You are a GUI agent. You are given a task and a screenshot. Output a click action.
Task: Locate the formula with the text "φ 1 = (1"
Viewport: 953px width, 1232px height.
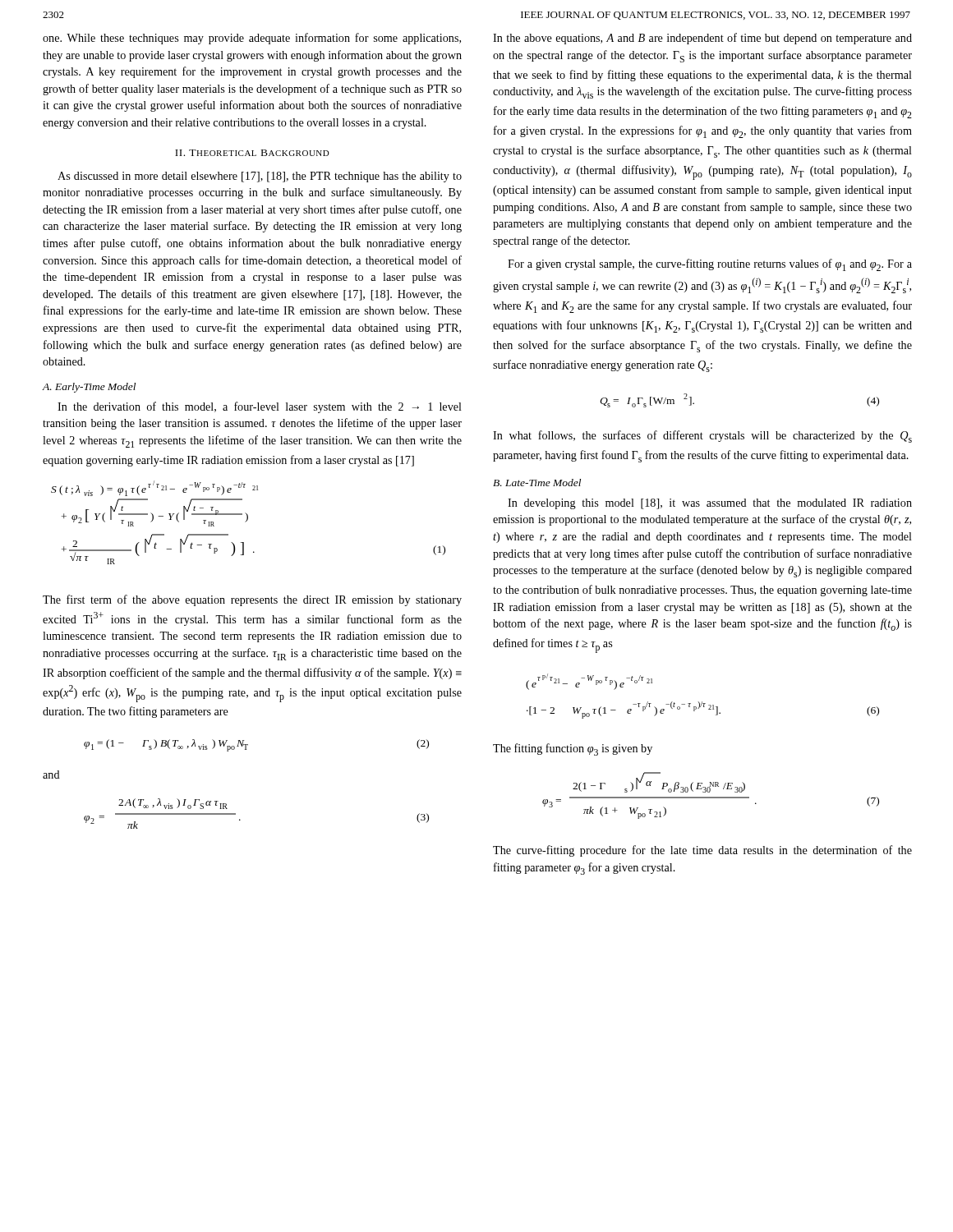click(x=252, y=742)
